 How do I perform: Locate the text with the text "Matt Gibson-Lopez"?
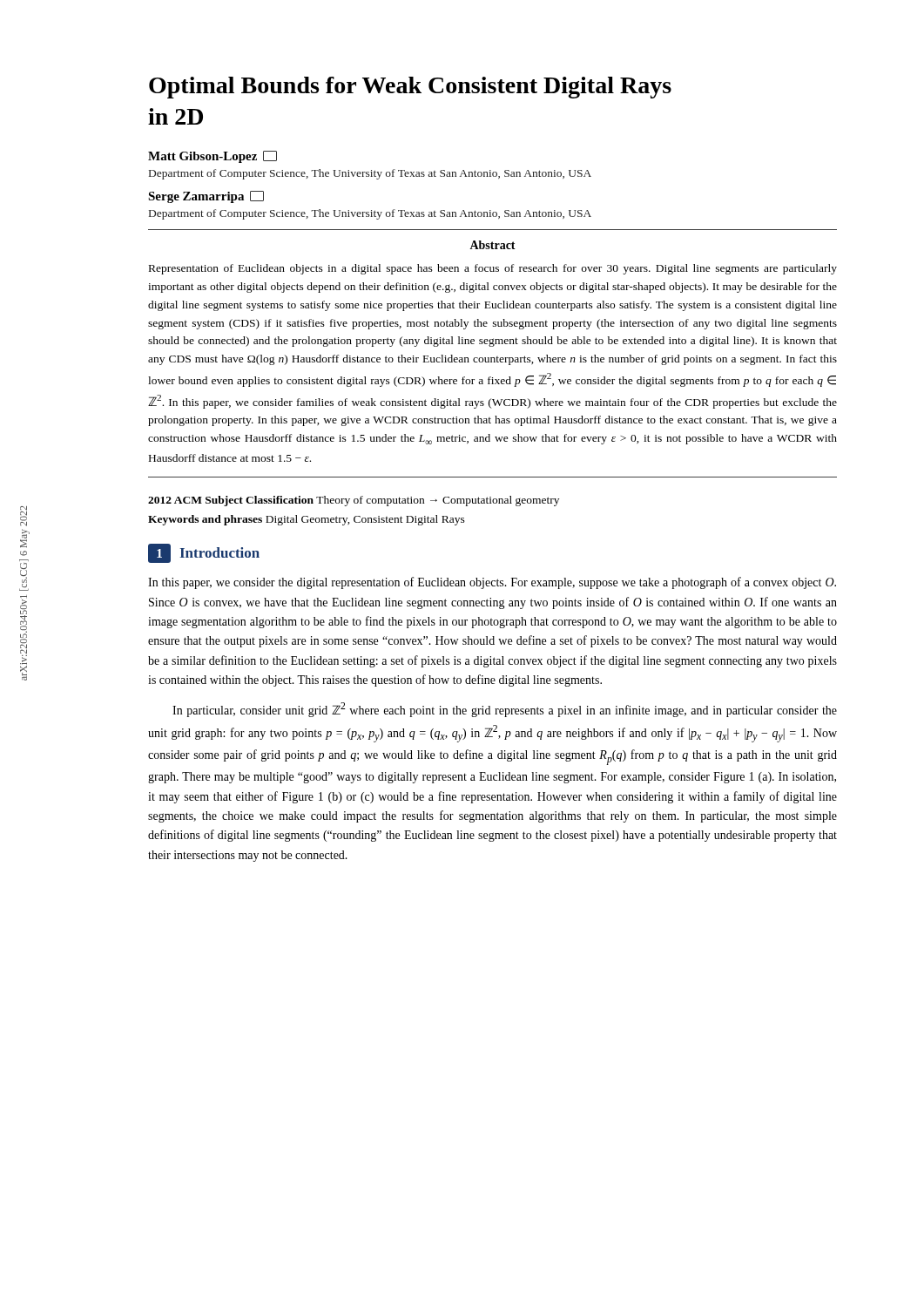[x=212, y=157]
